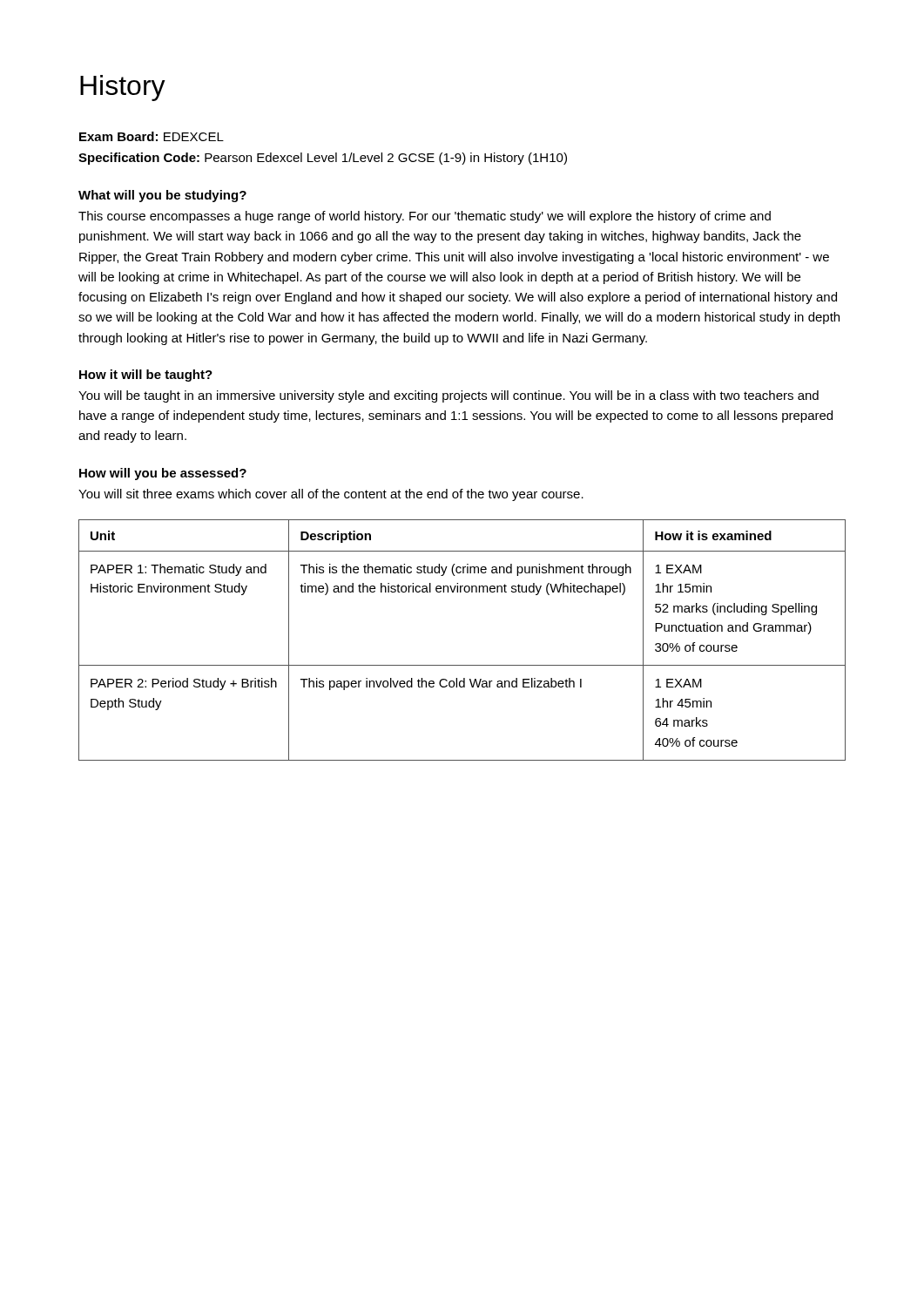Locate the section header with the text "How will you"
This screenshot has height=1307, width=924.
[163, 472]
